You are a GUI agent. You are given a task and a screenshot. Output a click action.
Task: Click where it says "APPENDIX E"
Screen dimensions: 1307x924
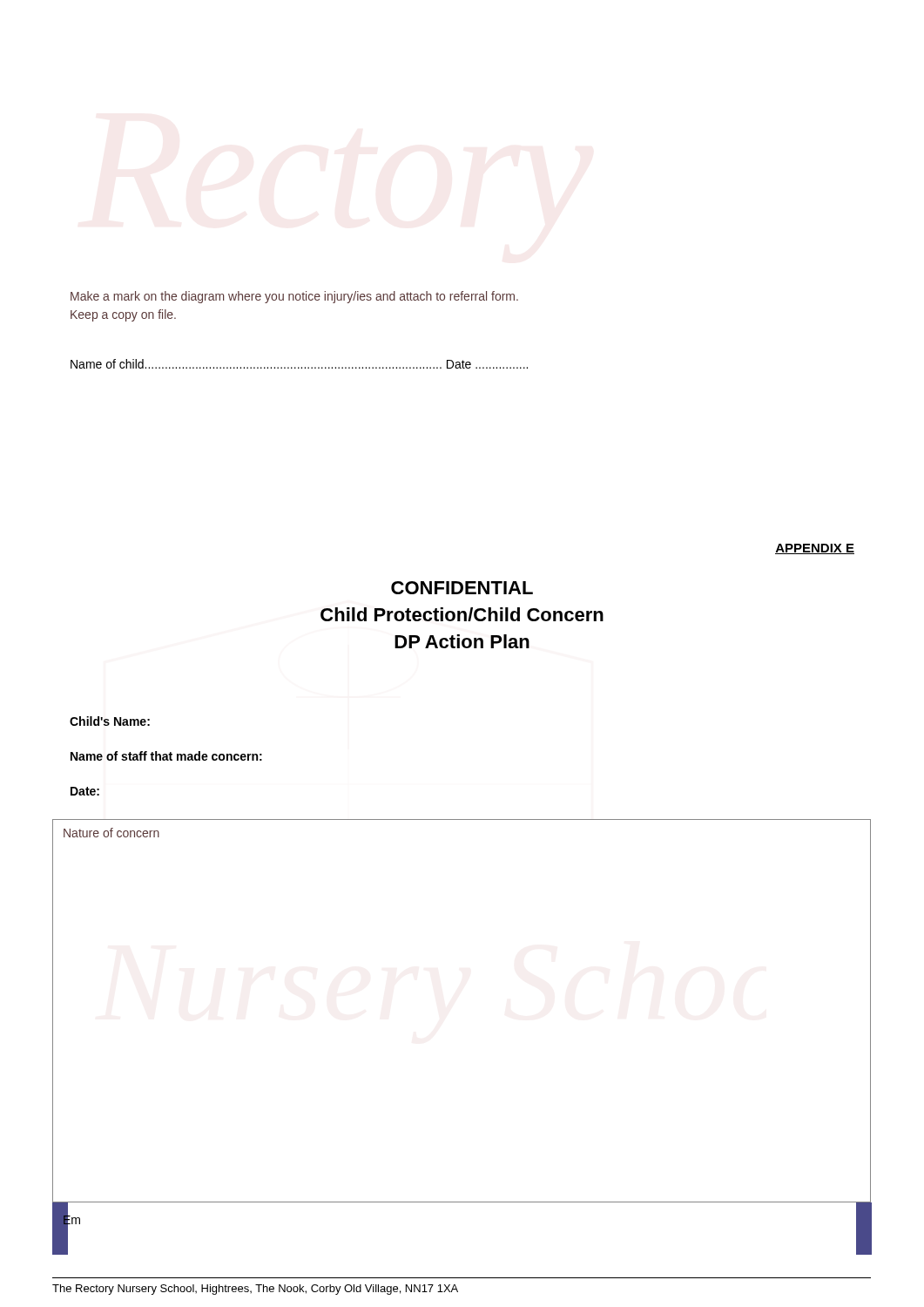[815, 548]
